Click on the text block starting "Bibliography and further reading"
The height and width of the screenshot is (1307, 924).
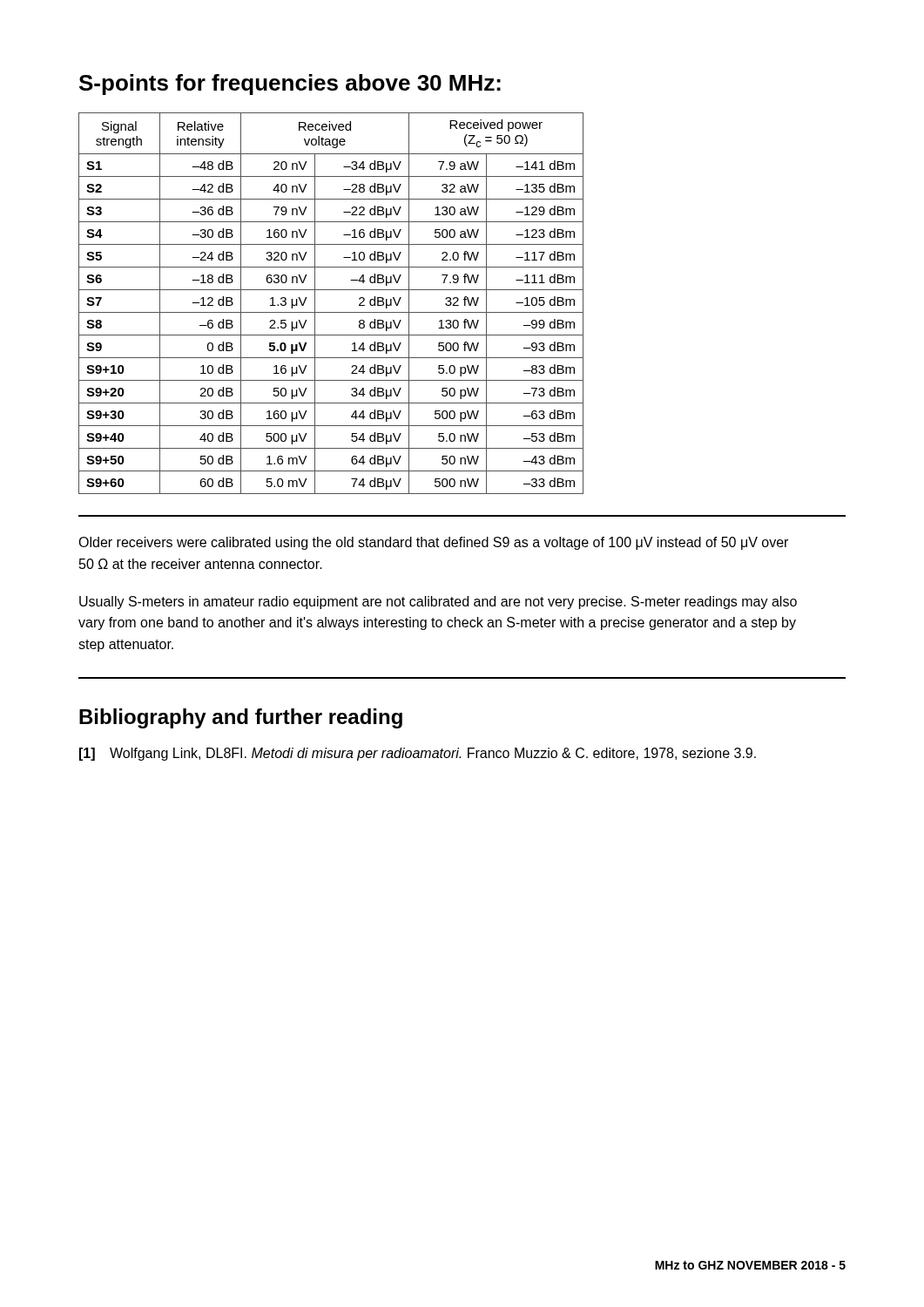click(x=241, y=717)
